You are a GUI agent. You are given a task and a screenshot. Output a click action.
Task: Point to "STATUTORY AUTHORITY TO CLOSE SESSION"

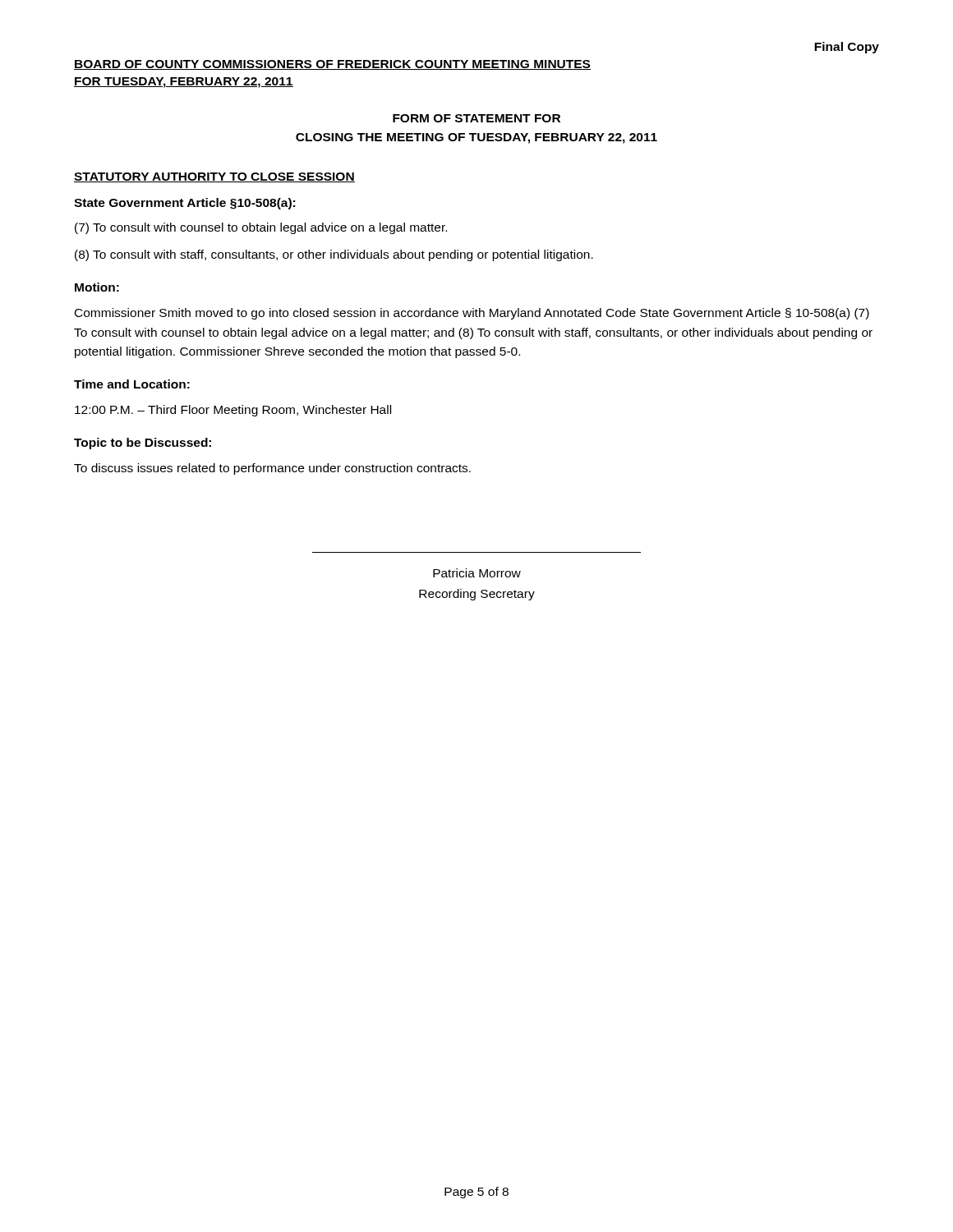point(214,176)
